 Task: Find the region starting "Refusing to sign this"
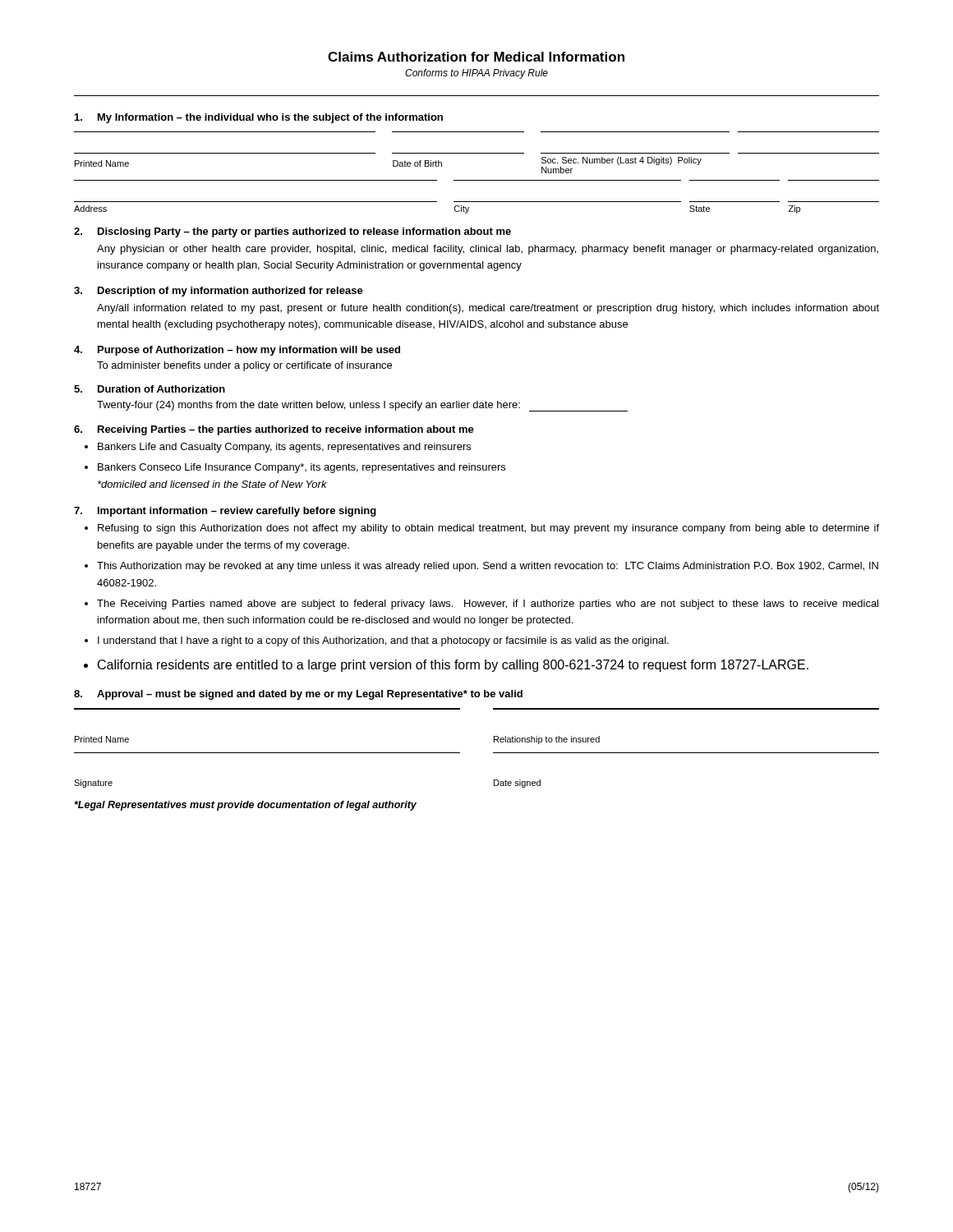[x=488, y=537]
